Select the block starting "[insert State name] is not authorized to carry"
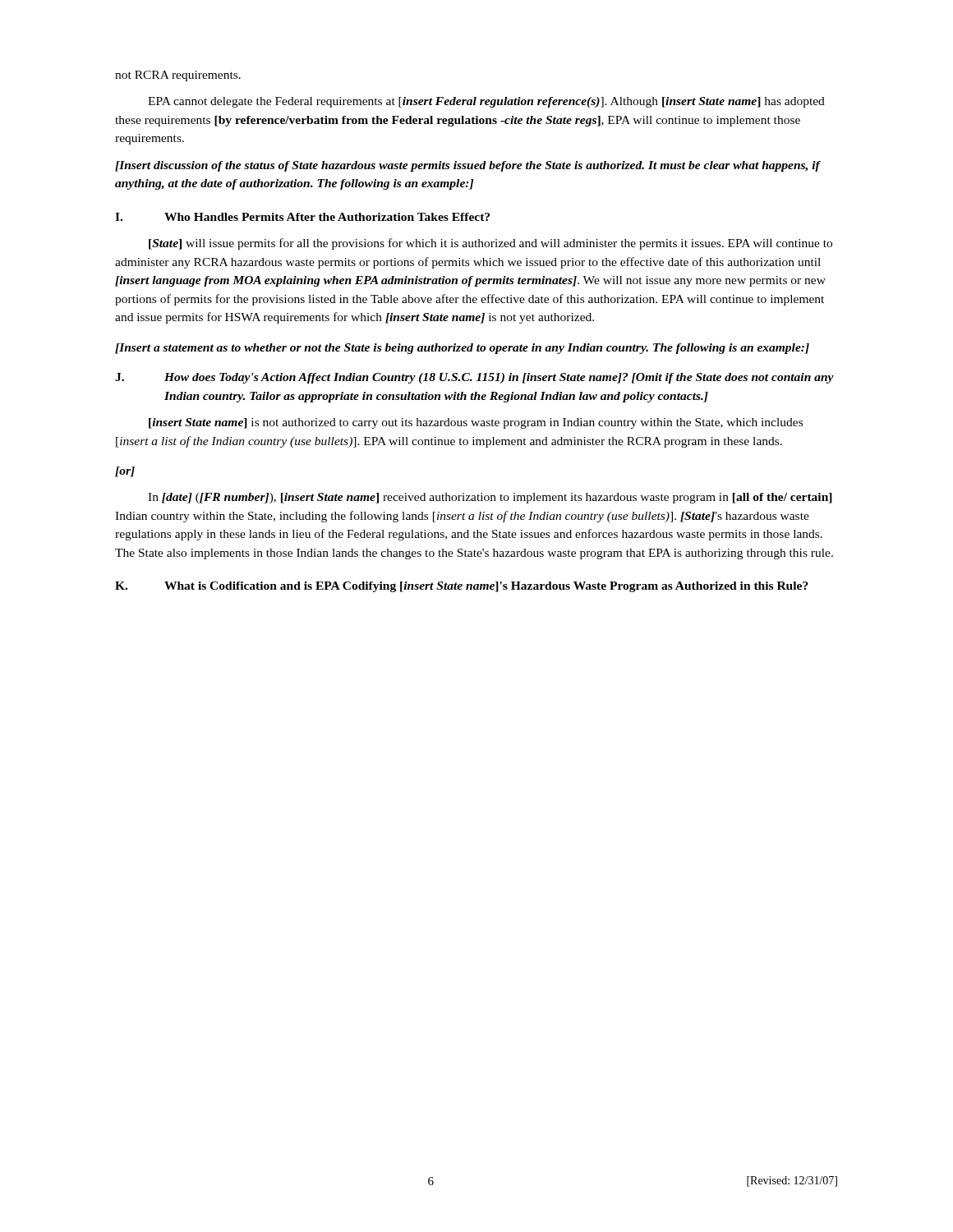953x1232 pixels. 476,432
